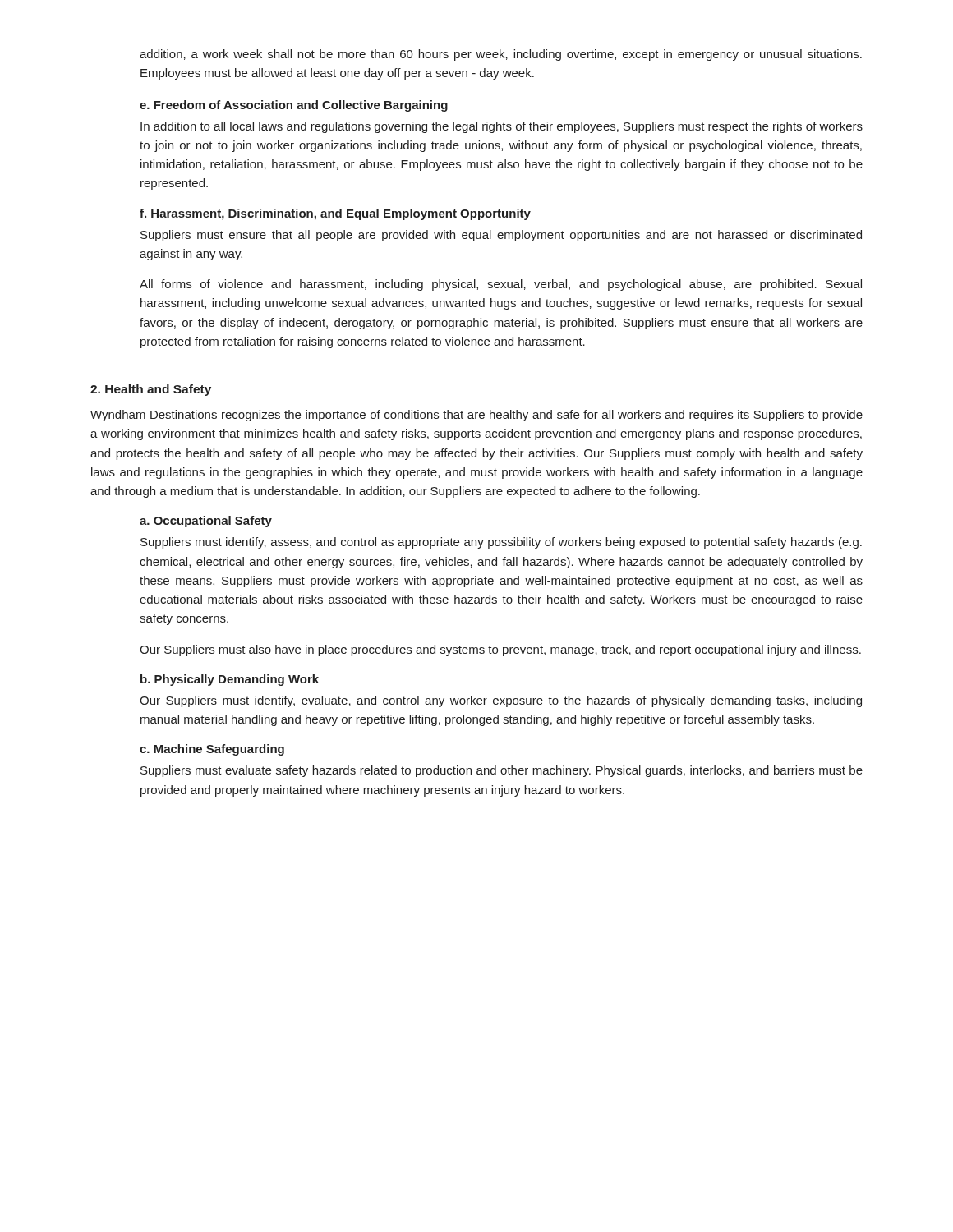The image size is (953, 1232).
Task: Click on the text block with the text "addition, a work week shall"
Action: pos(501,63)
